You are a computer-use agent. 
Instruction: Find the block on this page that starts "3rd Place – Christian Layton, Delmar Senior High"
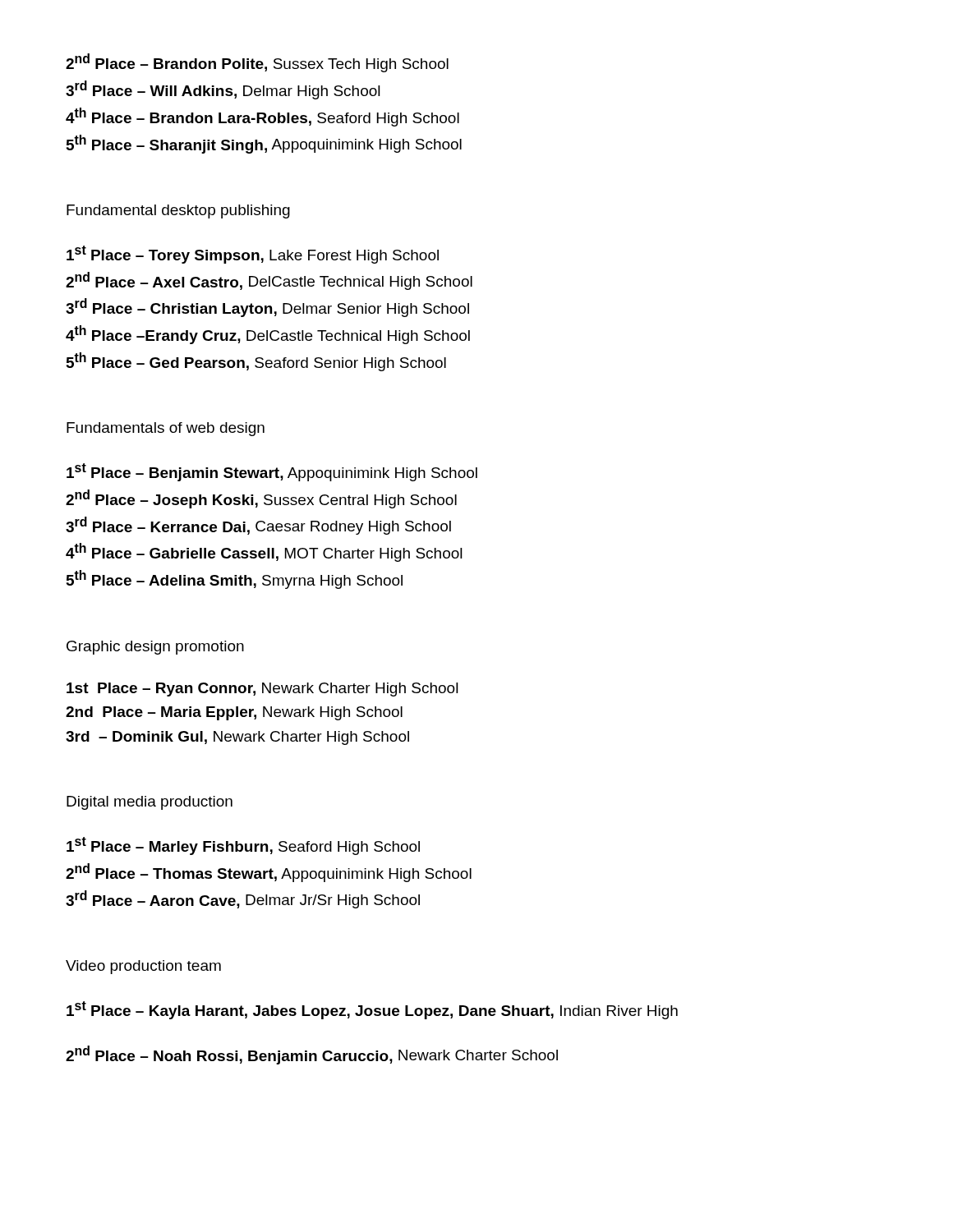[x=268, y=307]
